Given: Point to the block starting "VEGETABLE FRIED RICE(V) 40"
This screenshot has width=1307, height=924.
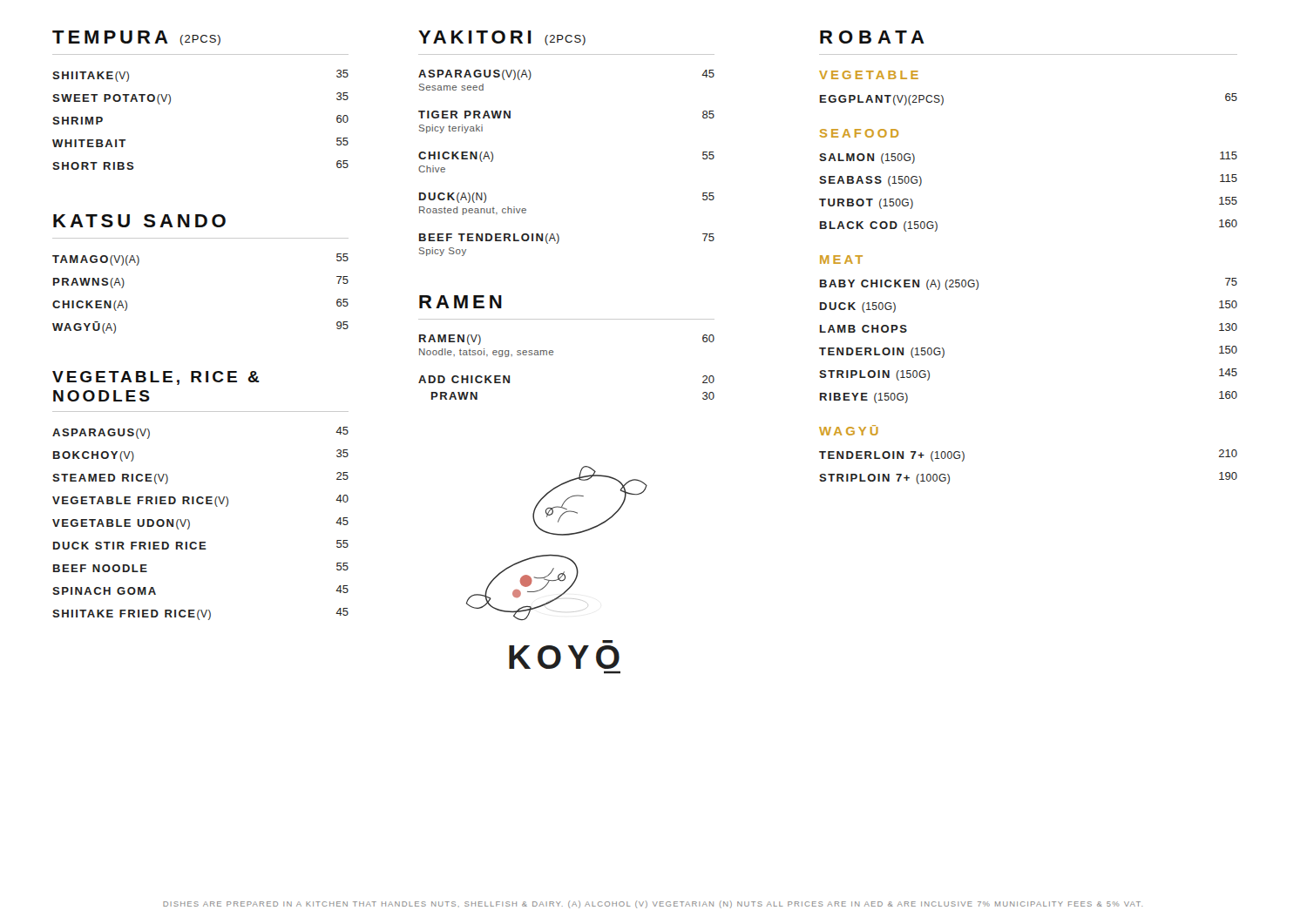Looking at the screenshot, I should 200,500.
